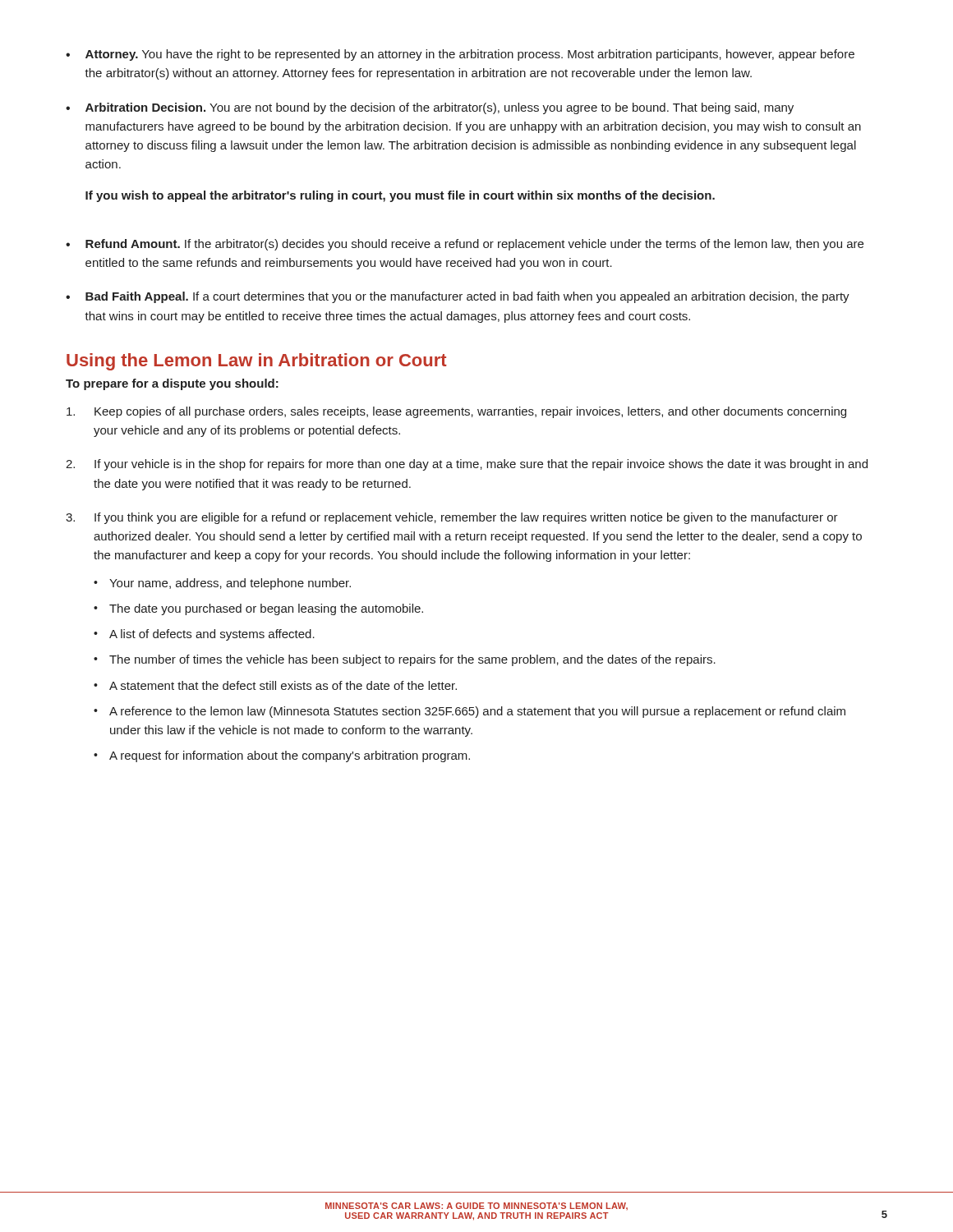Where is the section header that starts "Using the Lemon"?
953x1232 pixels.
pos(256,360)
